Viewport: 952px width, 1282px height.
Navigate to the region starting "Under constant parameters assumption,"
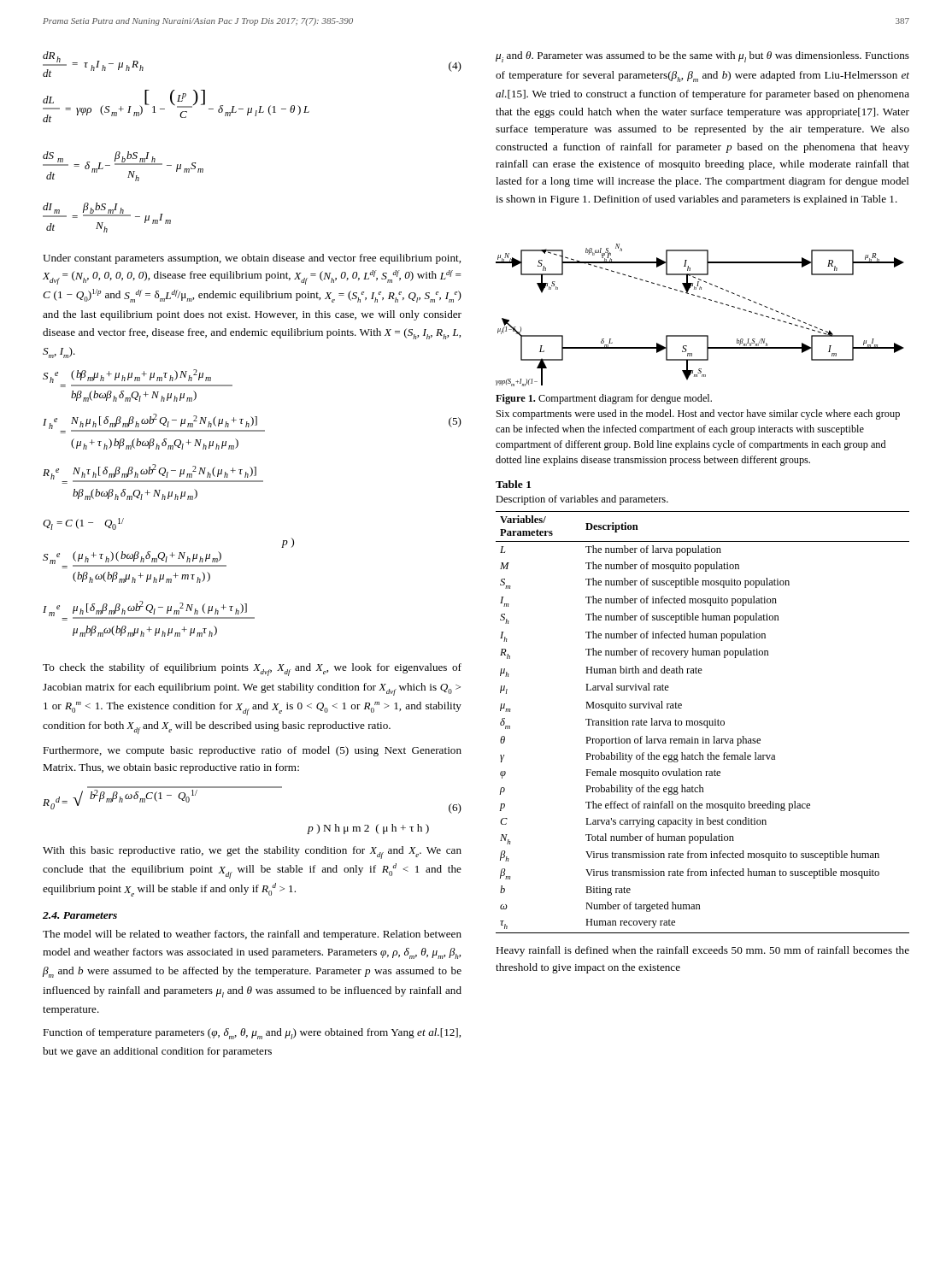pyautogui.click(x=252, y=306)
